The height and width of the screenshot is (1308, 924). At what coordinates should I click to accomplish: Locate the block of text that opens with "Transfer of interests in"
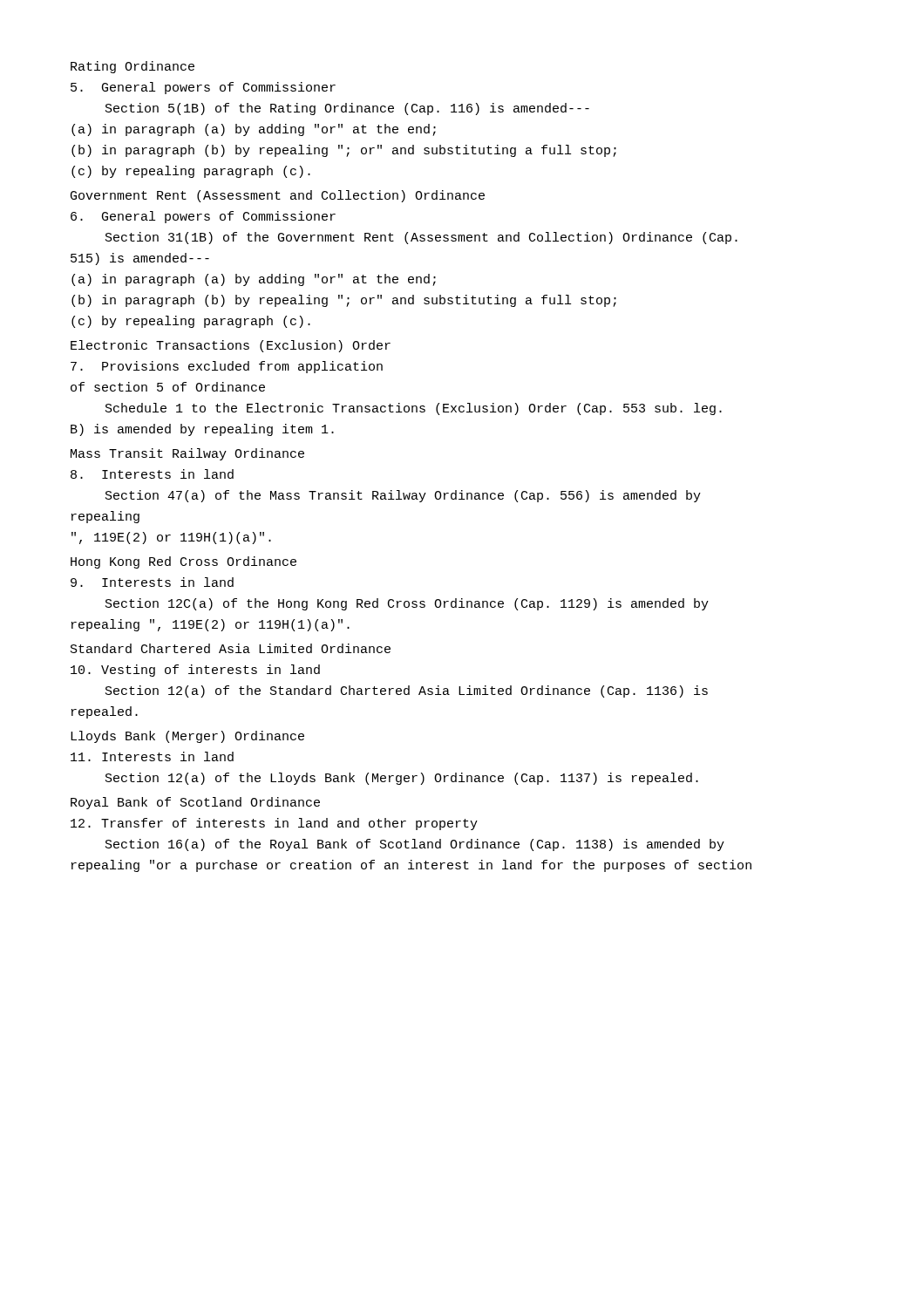462,845
